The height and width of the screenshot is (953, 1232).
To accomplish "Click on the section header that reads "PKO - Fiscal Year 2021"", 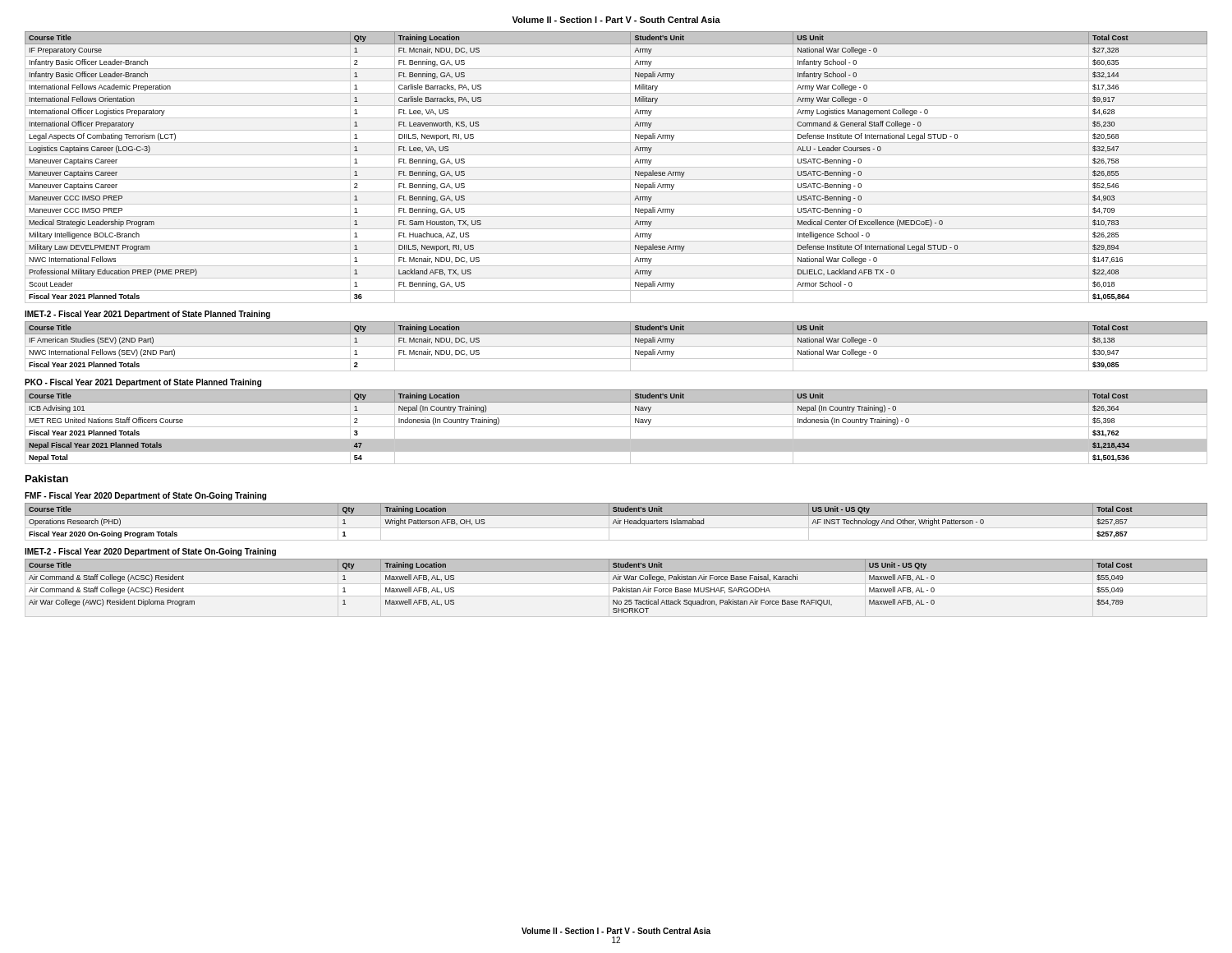I will [143, 382].
